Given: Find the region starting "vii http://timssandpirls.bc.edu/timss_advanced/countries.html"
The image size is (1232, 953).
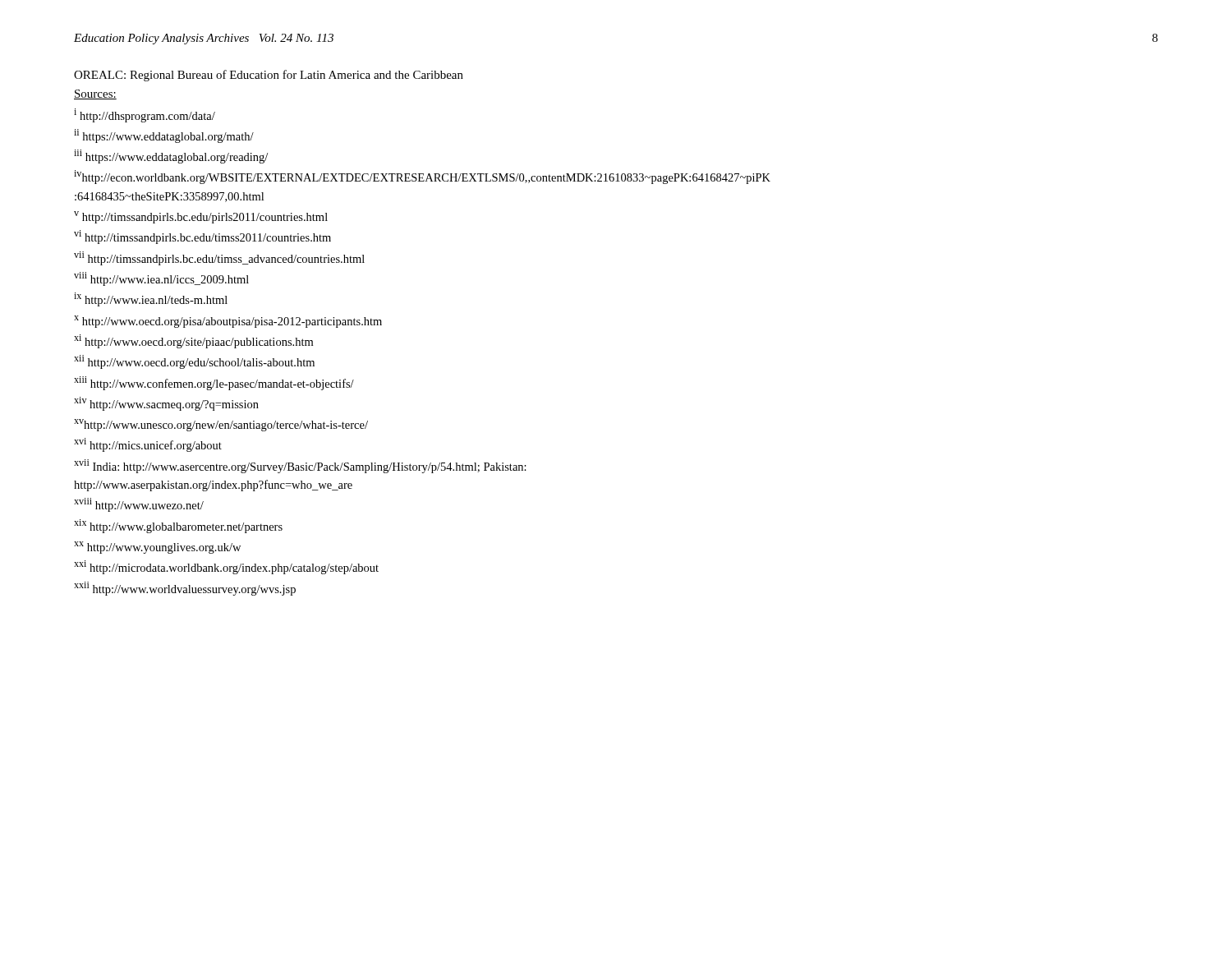Looking at the screenshot, I should pos(219,257).
